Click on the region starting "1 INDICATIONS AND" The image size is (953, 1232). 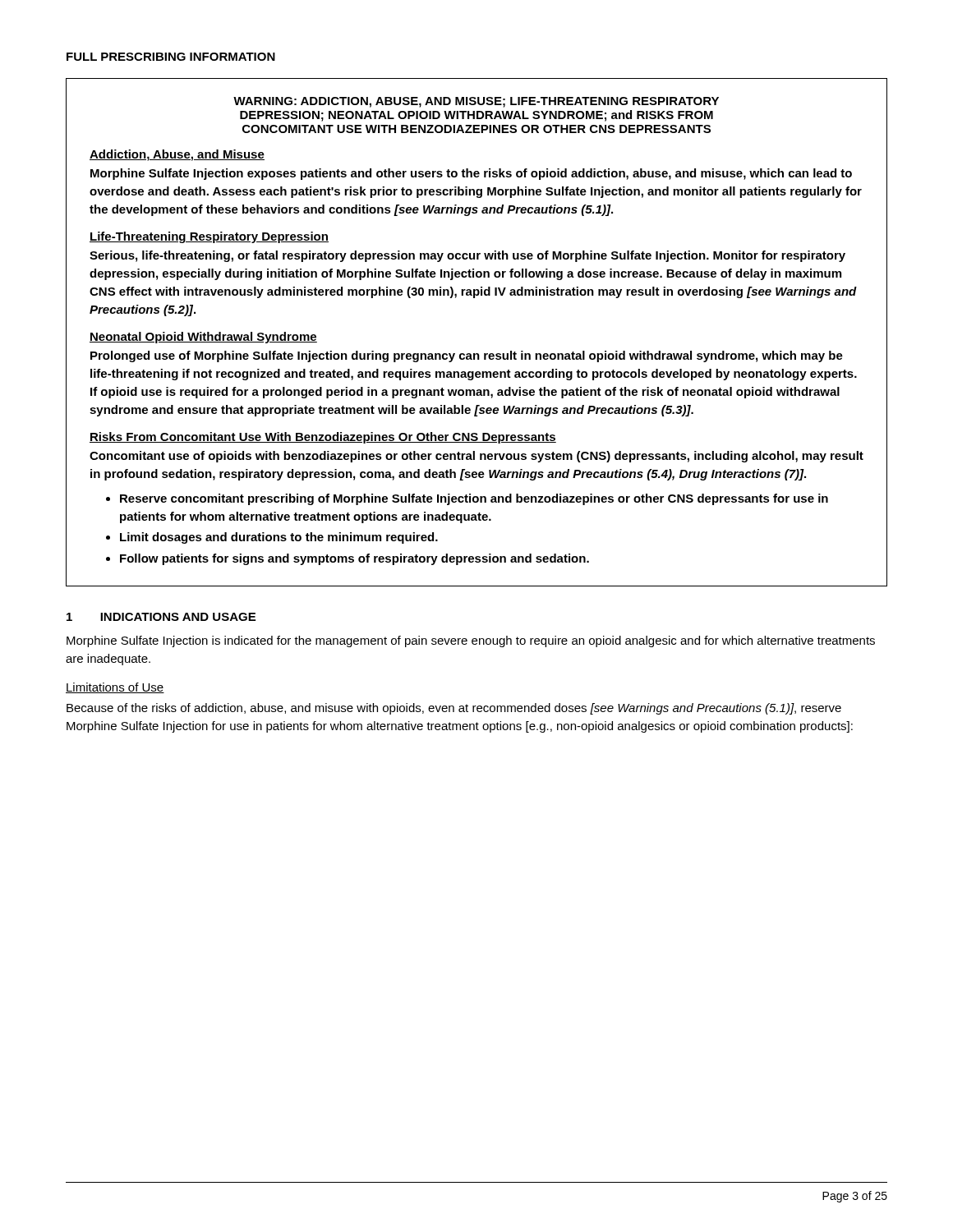[161, 616]
